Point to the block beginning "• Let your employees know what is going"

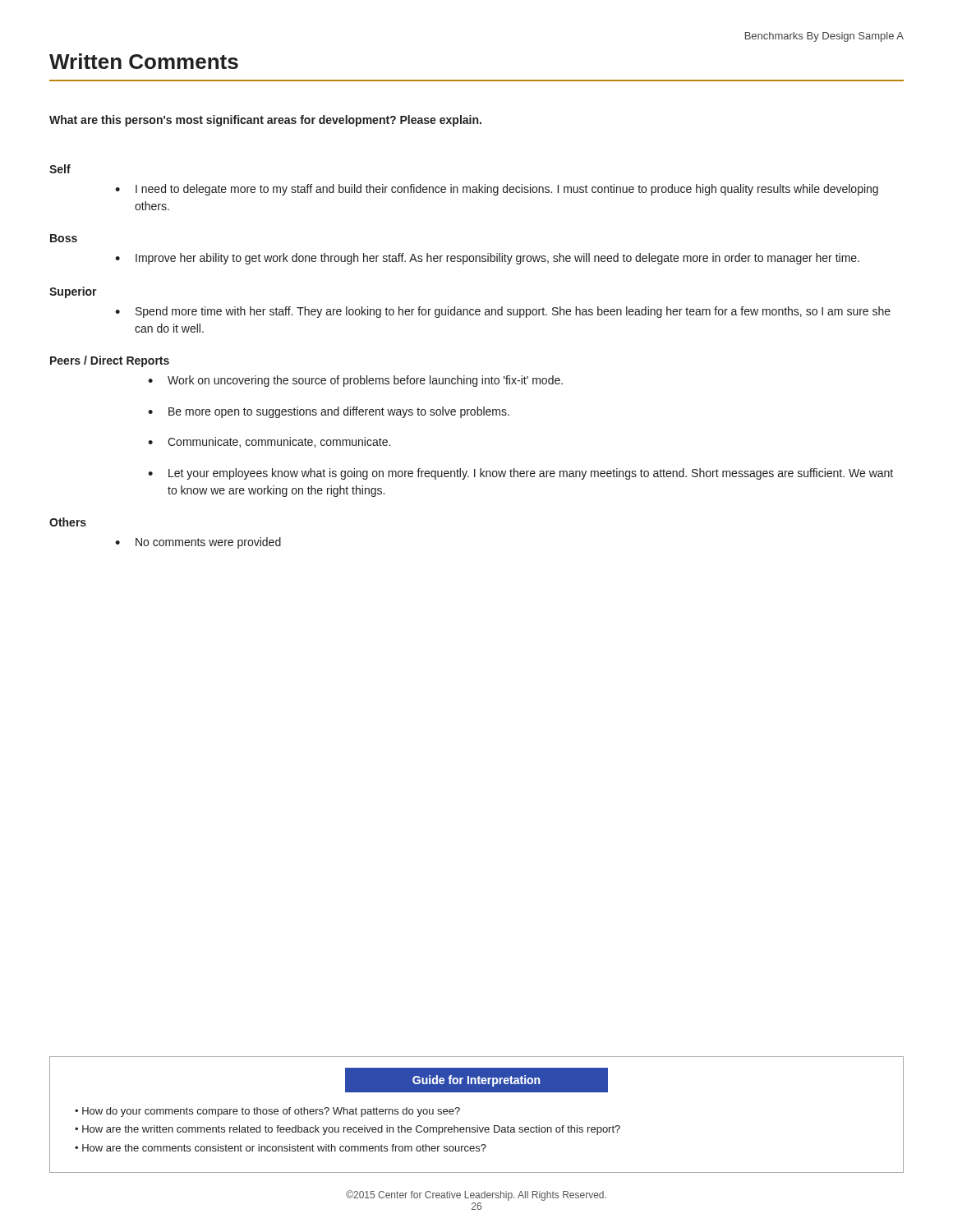tap(526, 482)
